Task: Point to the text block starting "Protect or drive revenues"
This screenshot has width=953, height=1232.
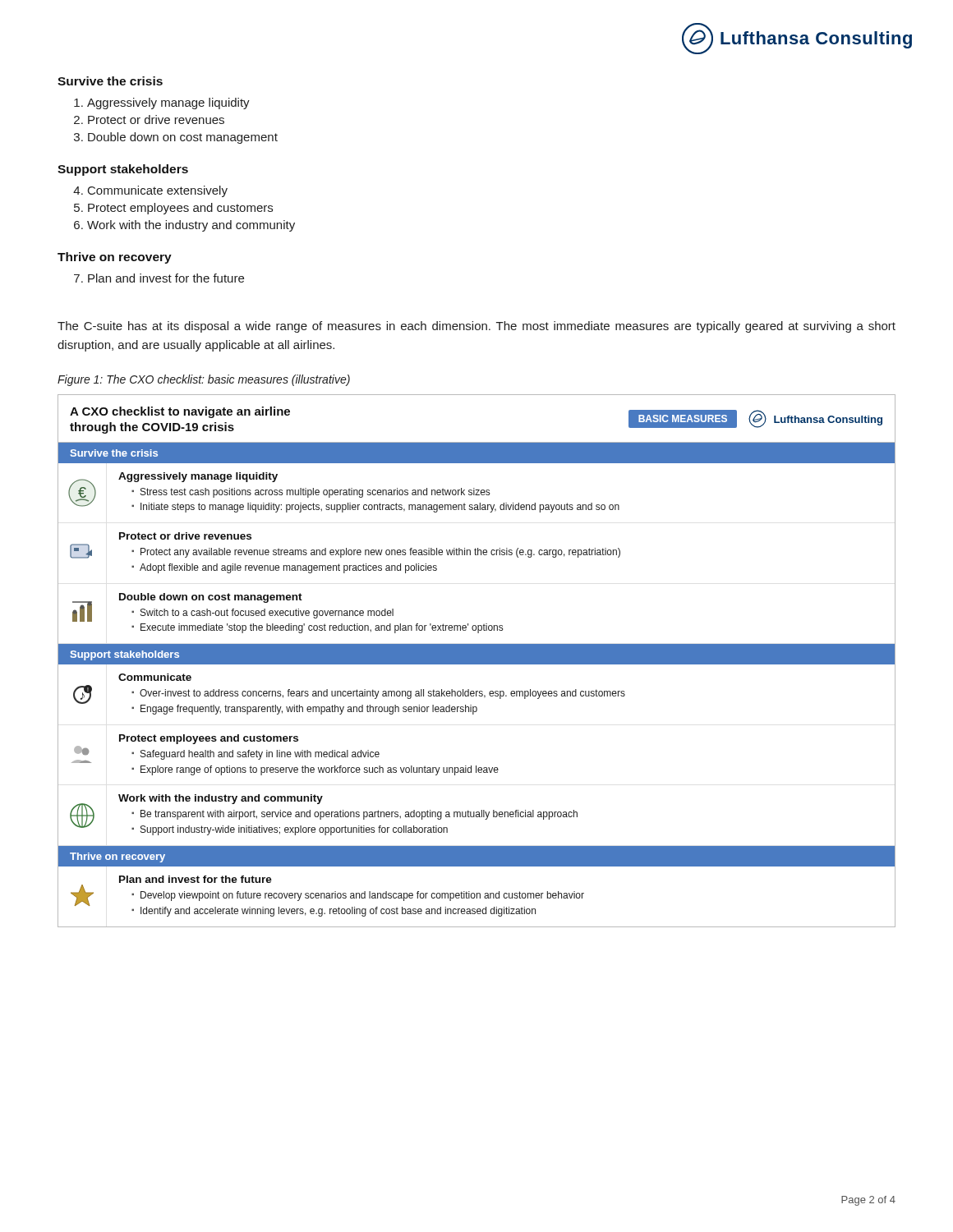Action: 156,120
